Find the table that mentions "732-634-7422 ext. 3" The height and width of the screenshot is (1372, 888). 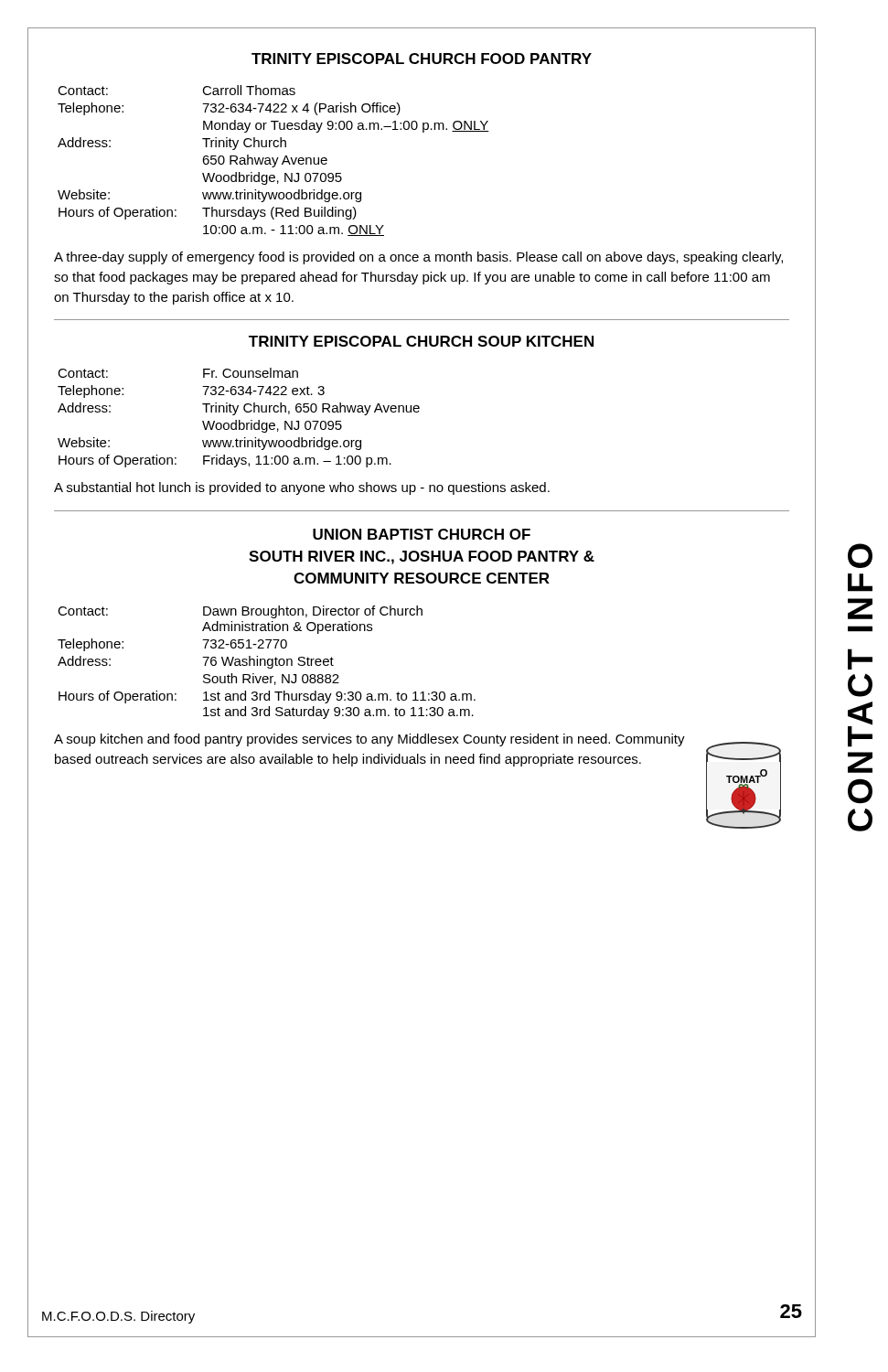[x=422, y=416]
